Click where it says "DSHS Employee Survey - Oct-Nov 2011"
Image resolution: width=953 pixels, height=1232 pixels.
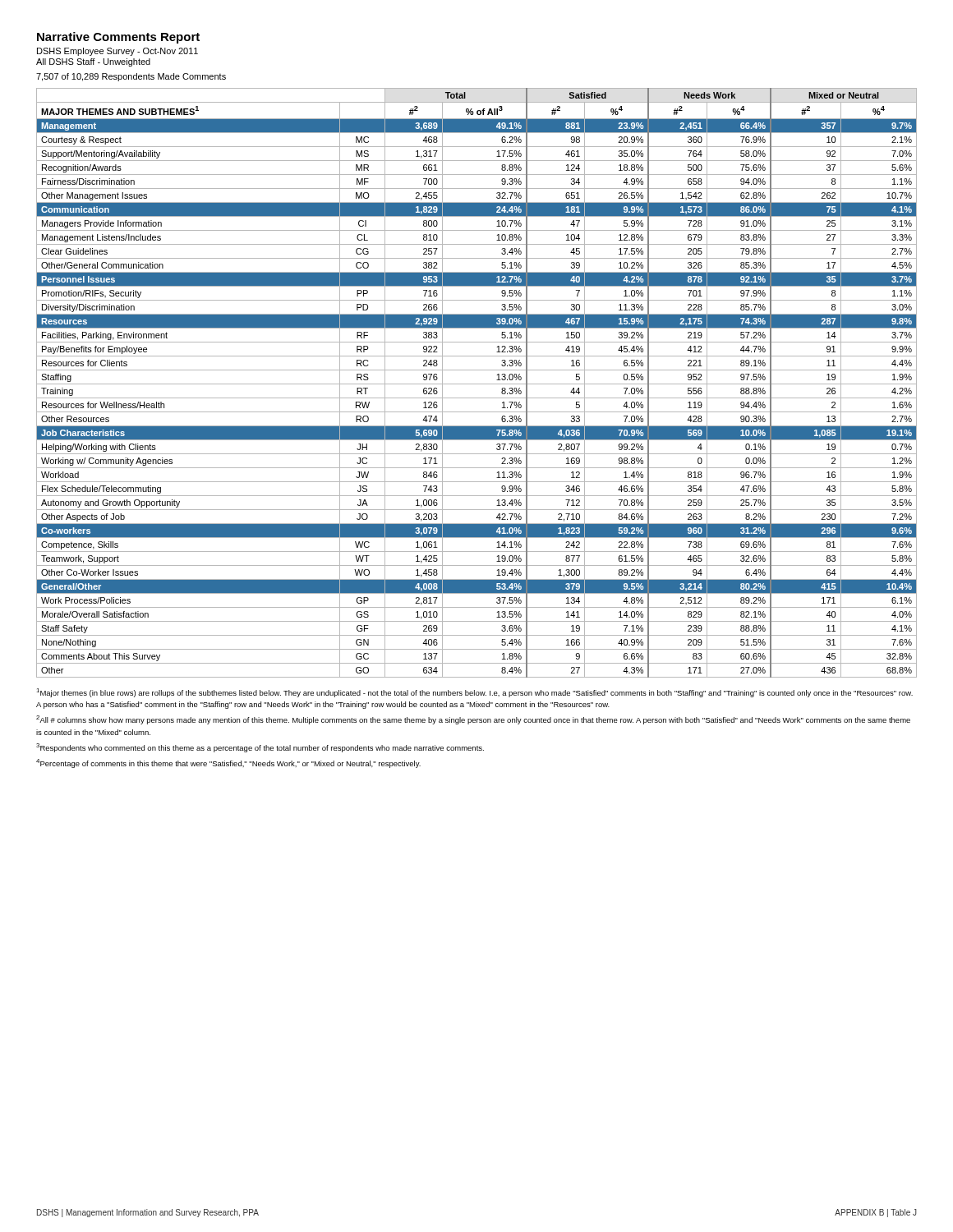click(x=117, y=51)
